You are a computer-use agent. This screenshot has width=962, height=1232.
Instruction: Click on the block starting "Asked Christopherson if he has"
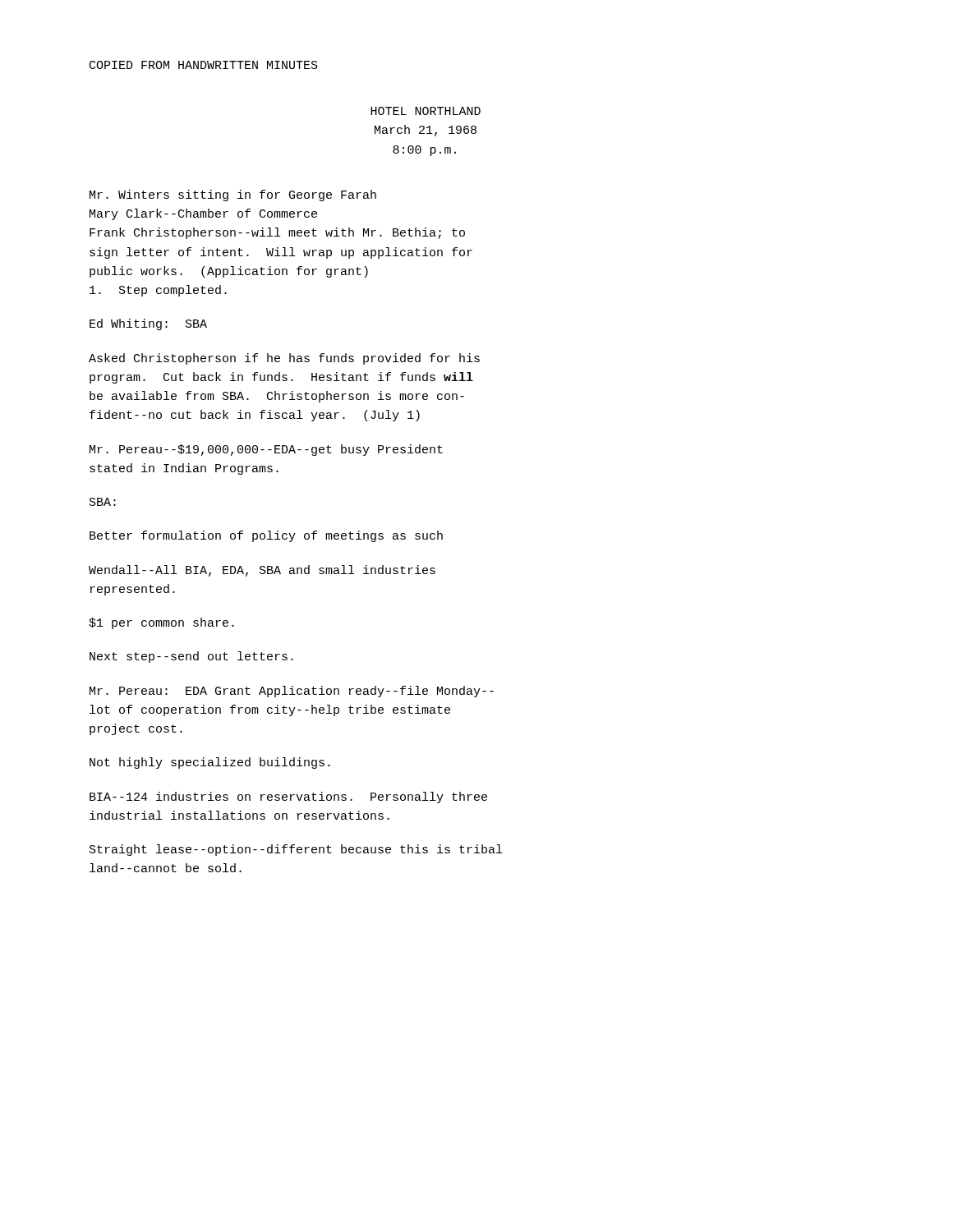(285, 388)
